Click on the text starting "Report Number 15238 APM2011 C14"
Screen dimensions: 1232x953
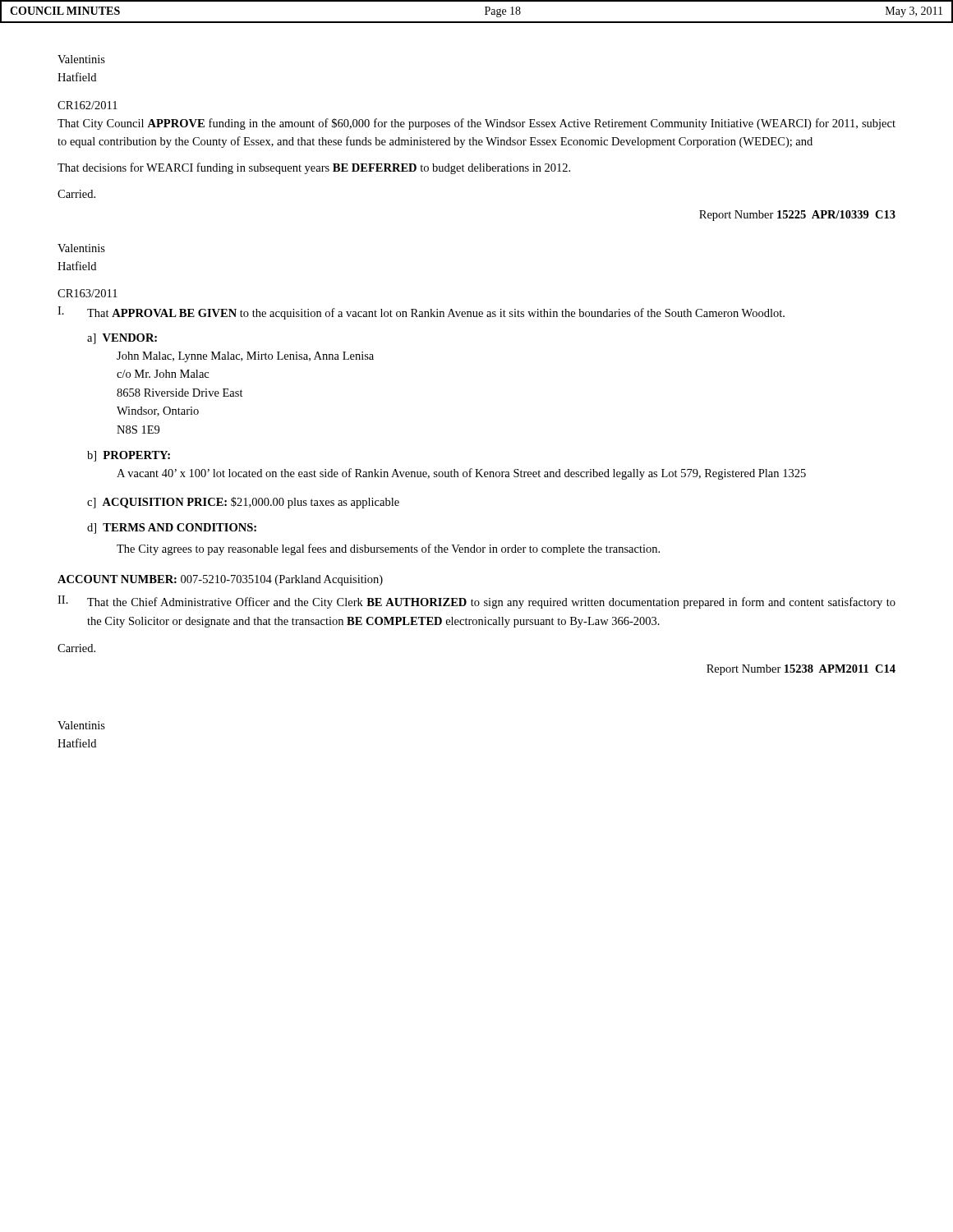tap(801, 669)
